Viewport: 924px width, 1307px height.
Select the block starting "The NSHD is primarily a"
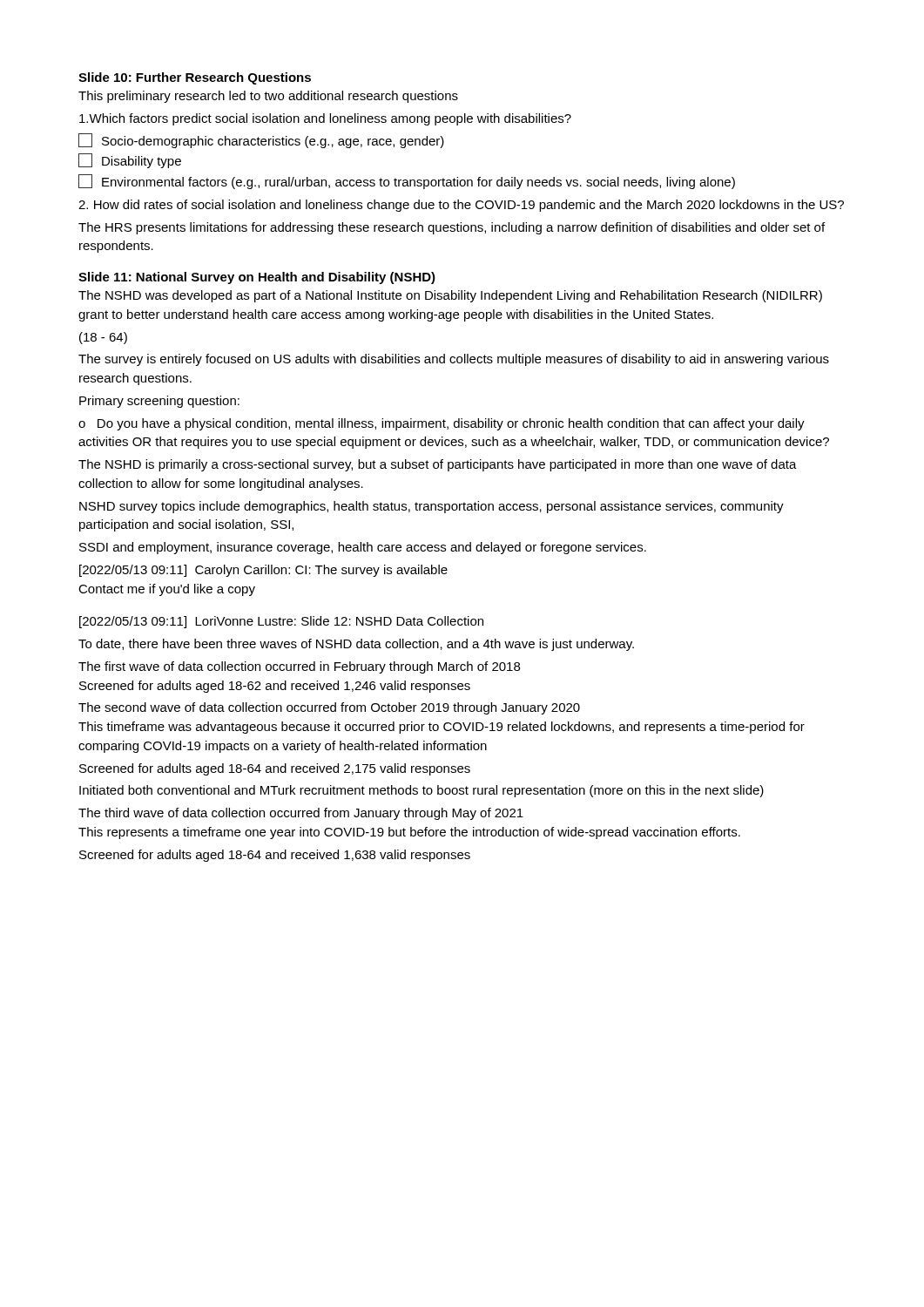tap(462, 474)
